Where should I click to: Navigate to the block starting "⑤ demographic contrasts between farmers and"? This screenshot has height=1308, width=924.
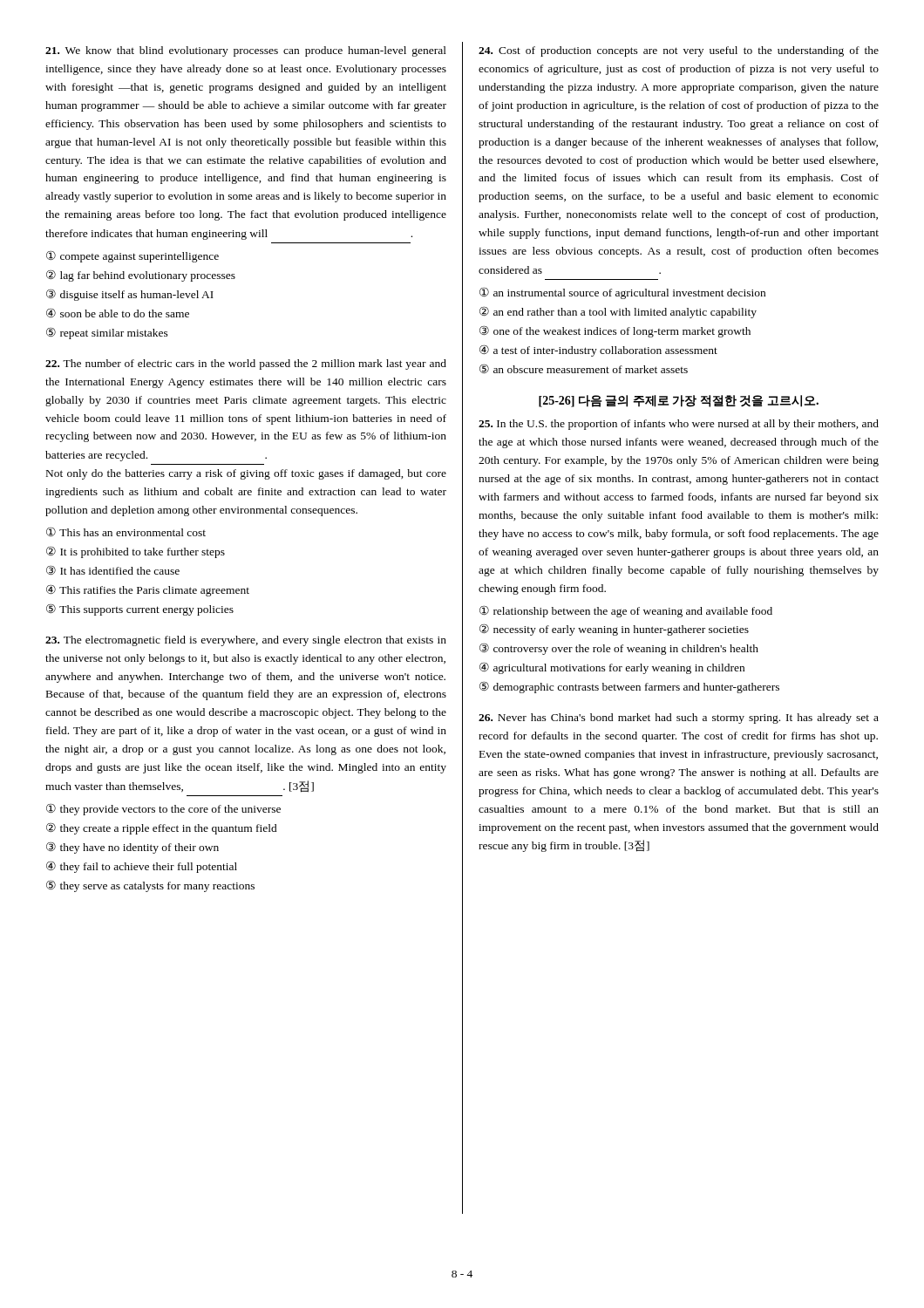coord(629,687)
